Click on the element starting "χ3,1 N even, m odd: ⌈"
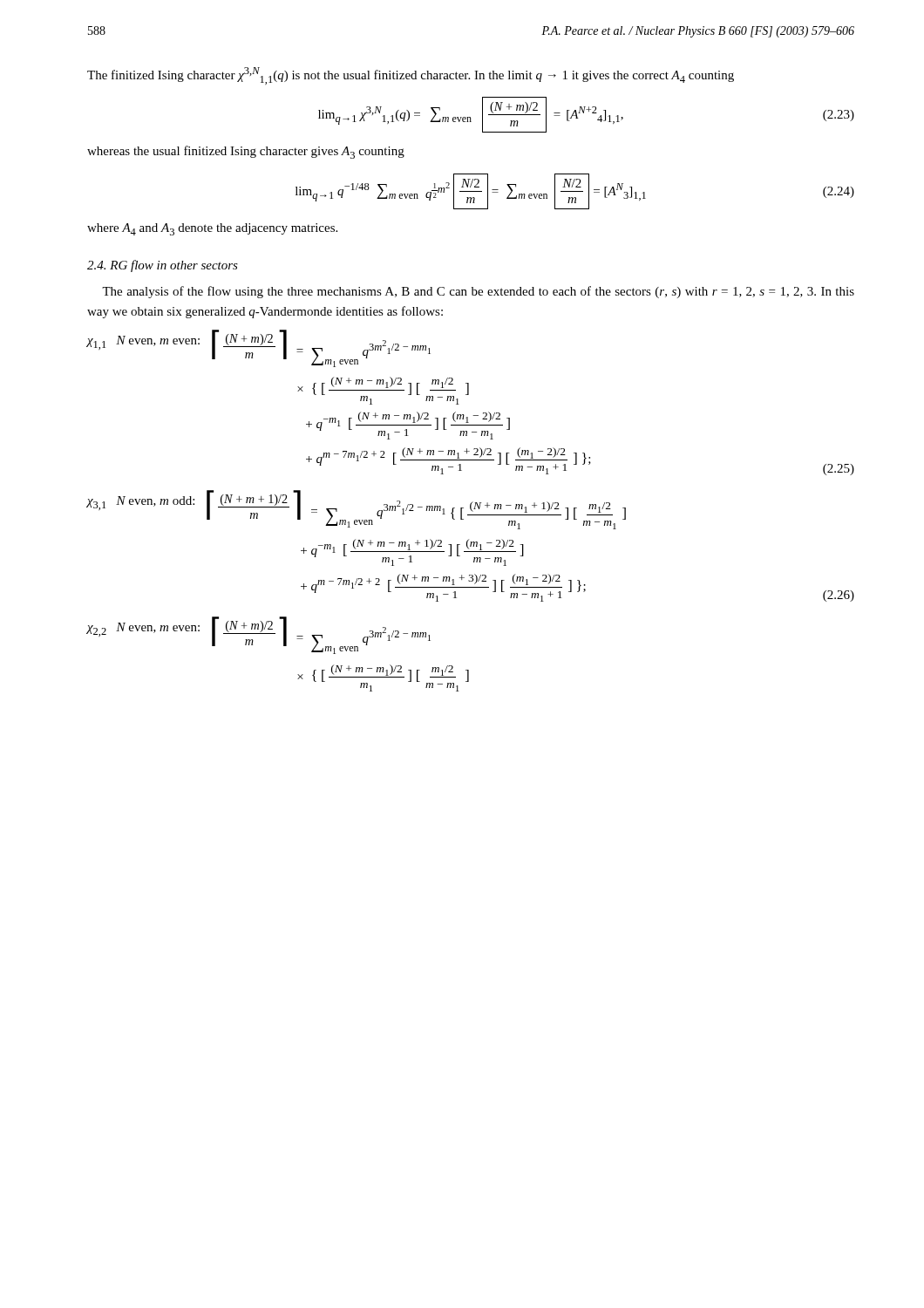The image size is (924, 1308). click(x=471, y=549)
